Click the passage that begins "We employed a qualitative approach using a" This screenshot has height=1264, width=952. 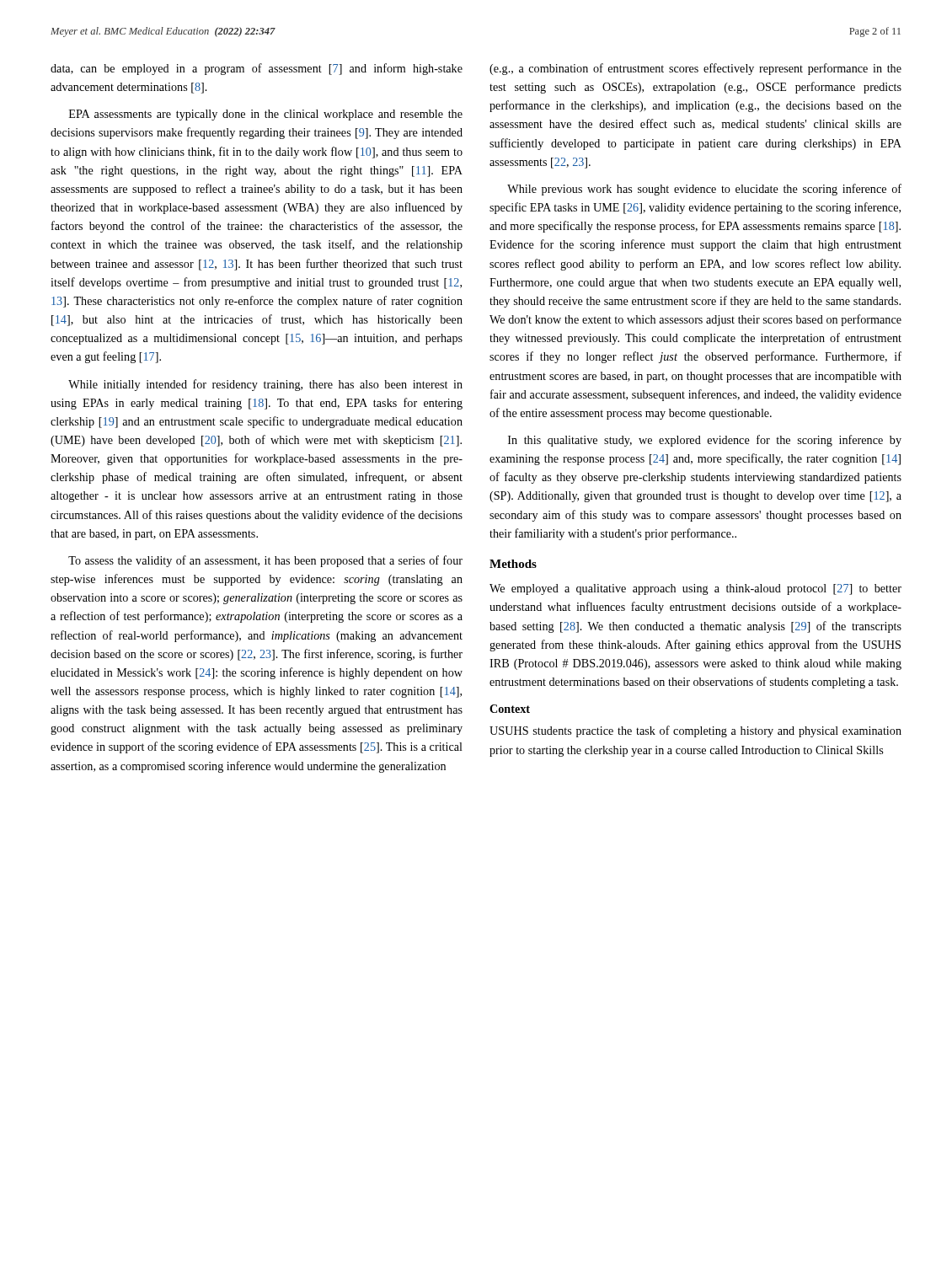(695, 635)
